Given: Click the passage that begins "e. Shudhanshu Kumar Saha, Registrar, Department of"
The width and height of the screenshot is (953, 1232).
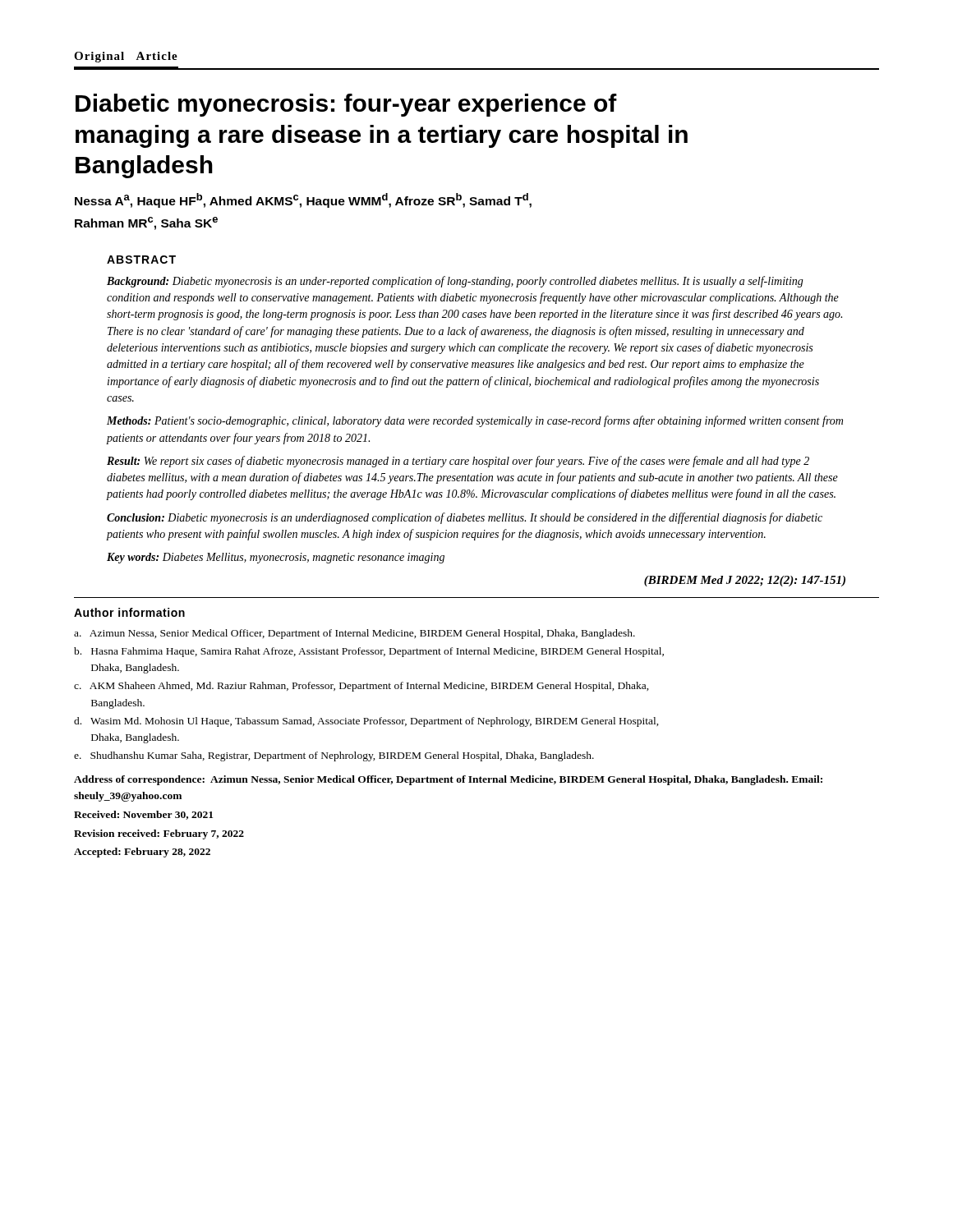Looking at the screenshot, I should point(334,755).
